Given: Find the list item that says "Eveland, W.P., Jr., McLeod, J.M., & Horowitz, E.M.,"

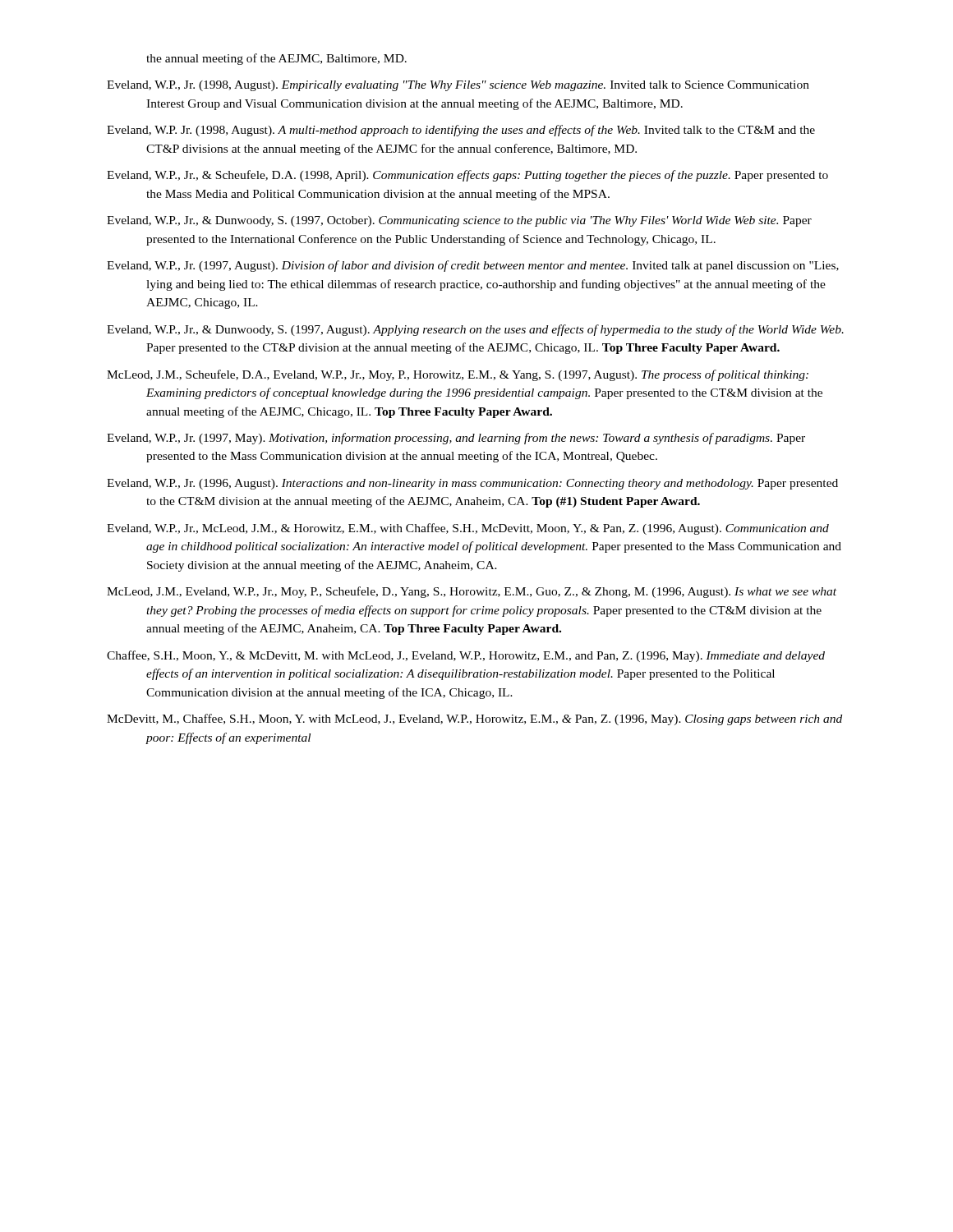Looking at the screenshot, I should tap(494, 546).
